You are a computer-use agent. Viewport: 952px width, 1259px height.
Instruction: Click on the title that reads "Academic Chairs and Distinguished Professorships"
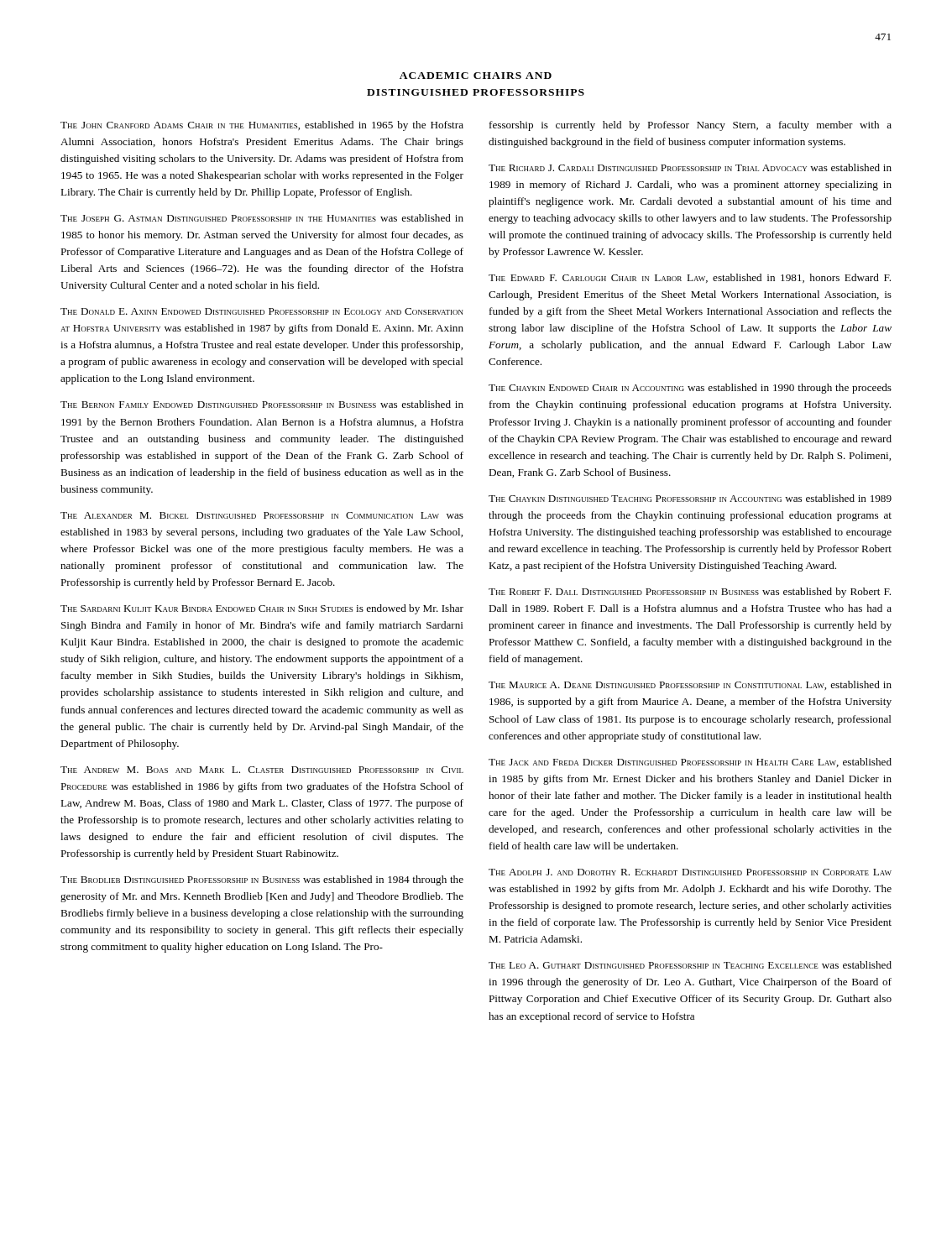pyautogui.click(x=476, y=84)
